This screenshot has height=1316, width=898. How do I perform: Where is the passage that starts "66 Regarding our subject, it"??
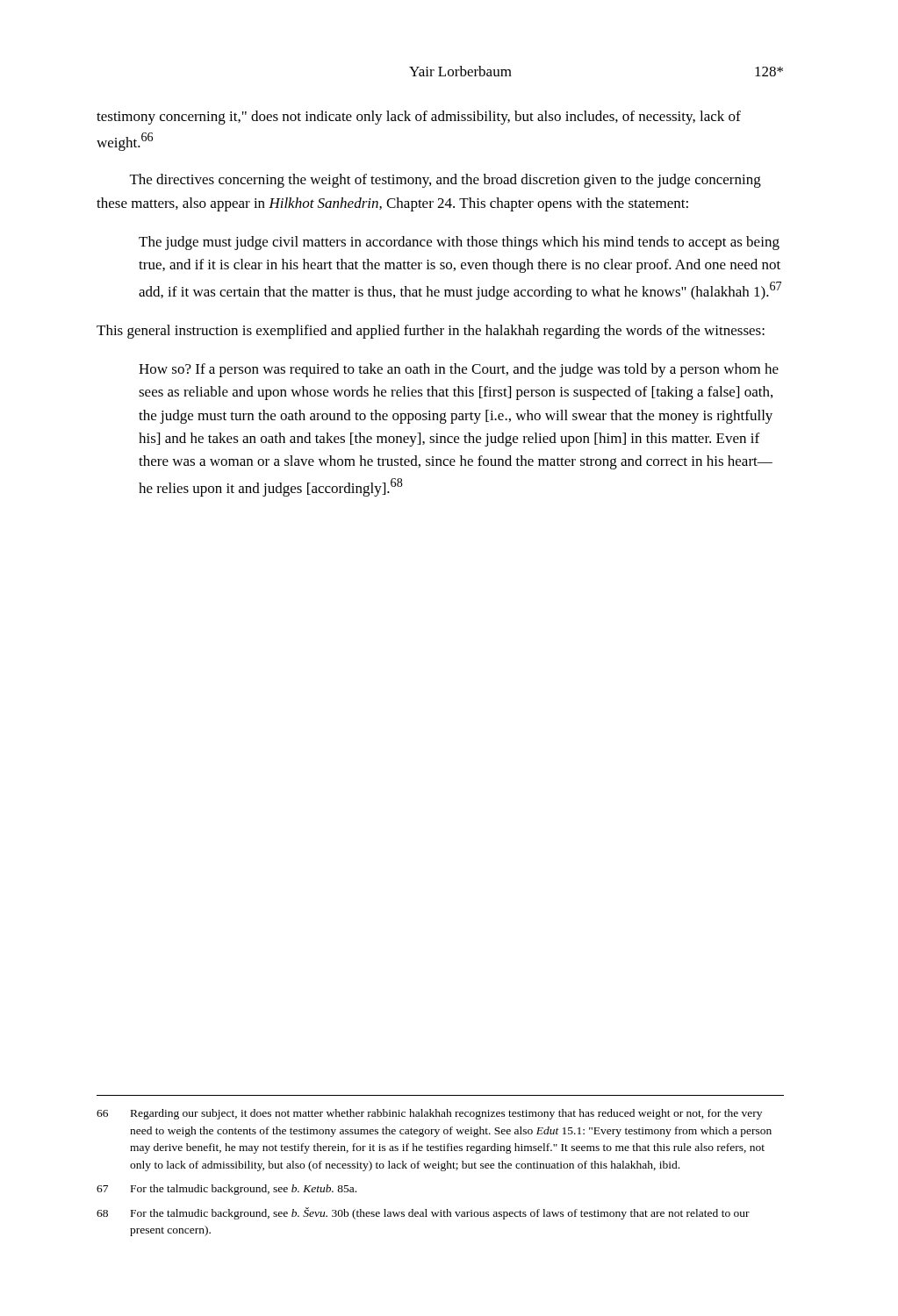pos(440,1139)
